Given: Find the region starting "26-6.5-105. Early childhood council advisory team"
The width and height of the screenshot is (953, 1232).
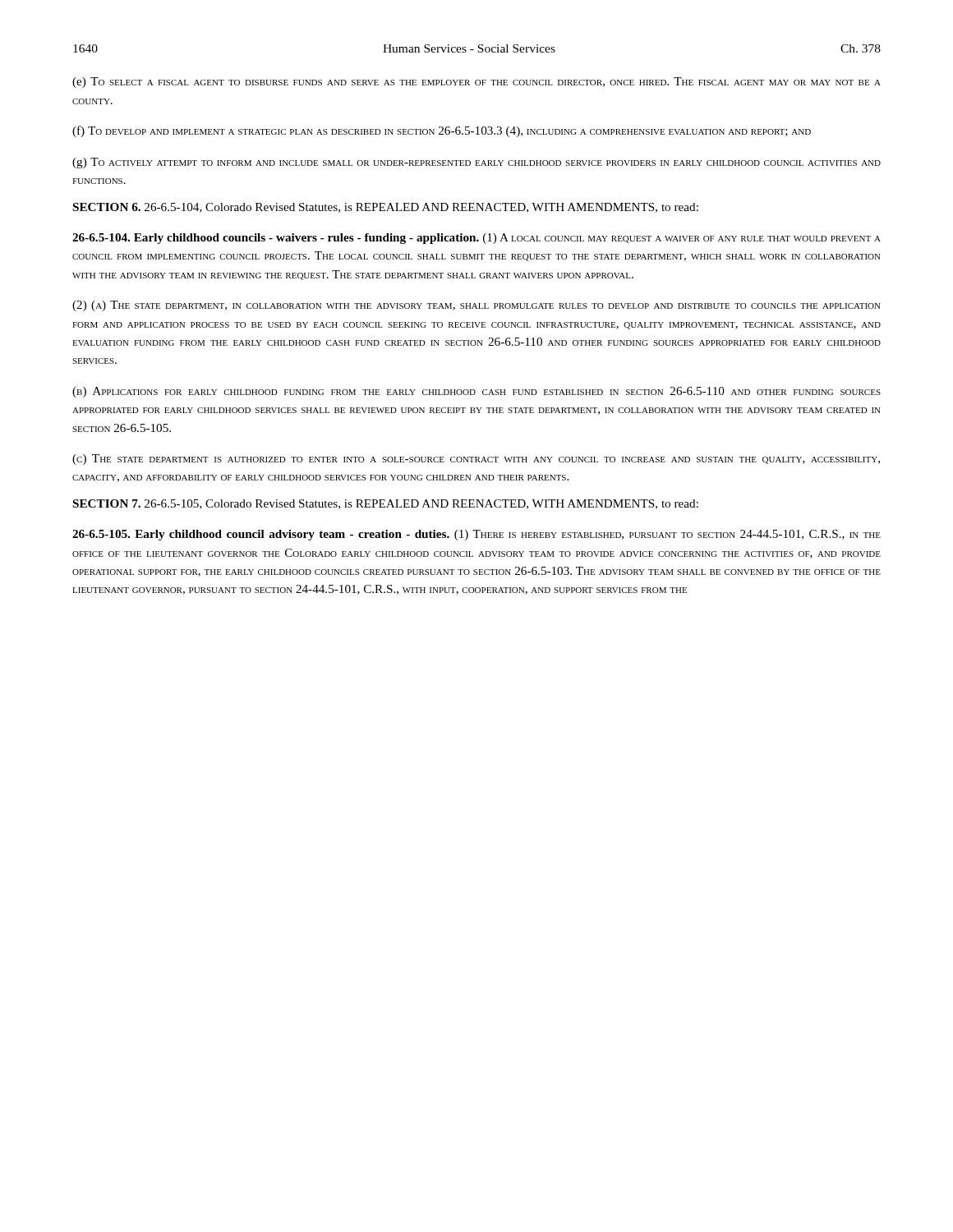Looking at the screenshot, I should (x=476, y=562).
